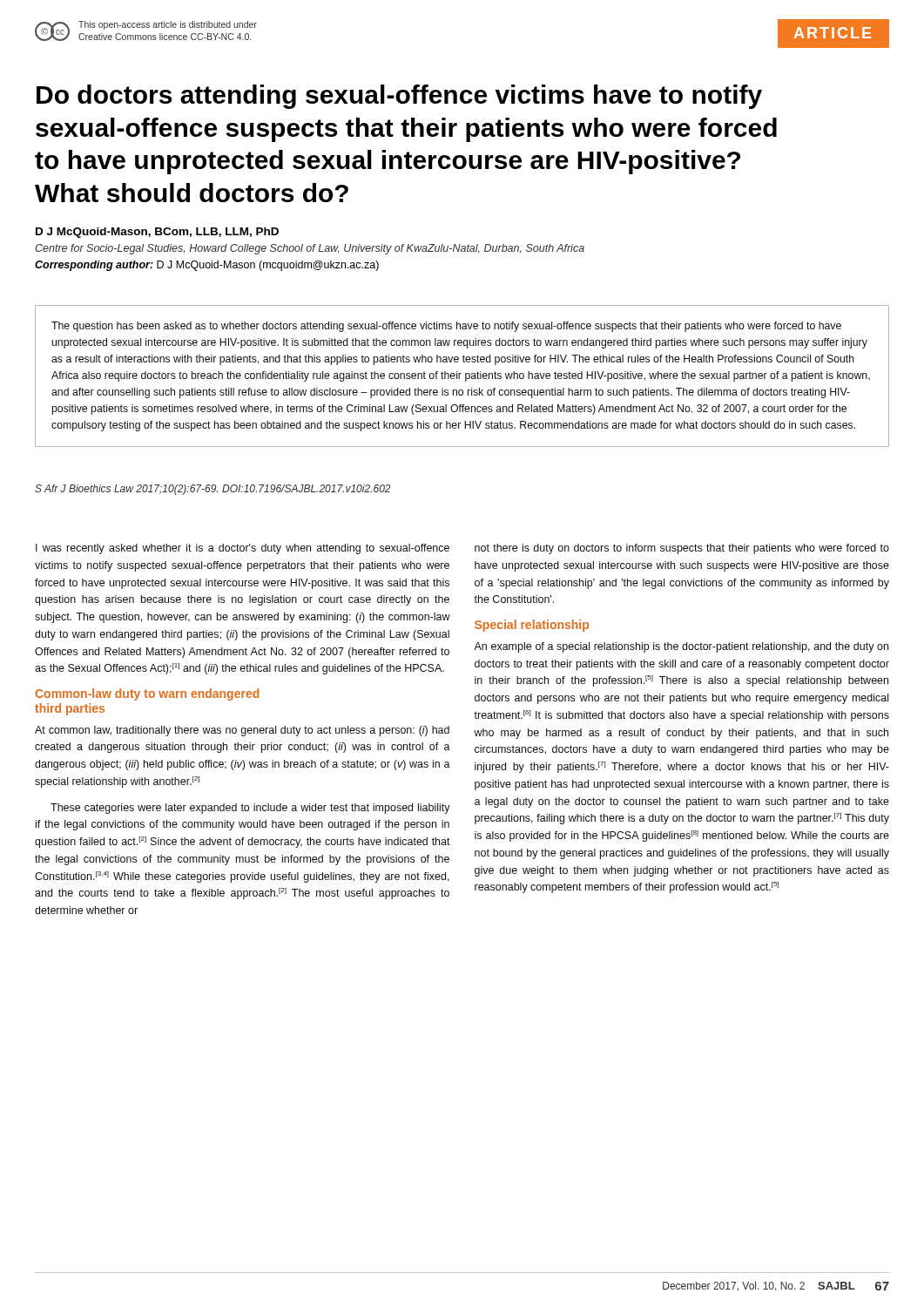This screenshot has width=924, height=1307.
Task: Click on the text block that reads "The question has been asked"
Action: 461,376
